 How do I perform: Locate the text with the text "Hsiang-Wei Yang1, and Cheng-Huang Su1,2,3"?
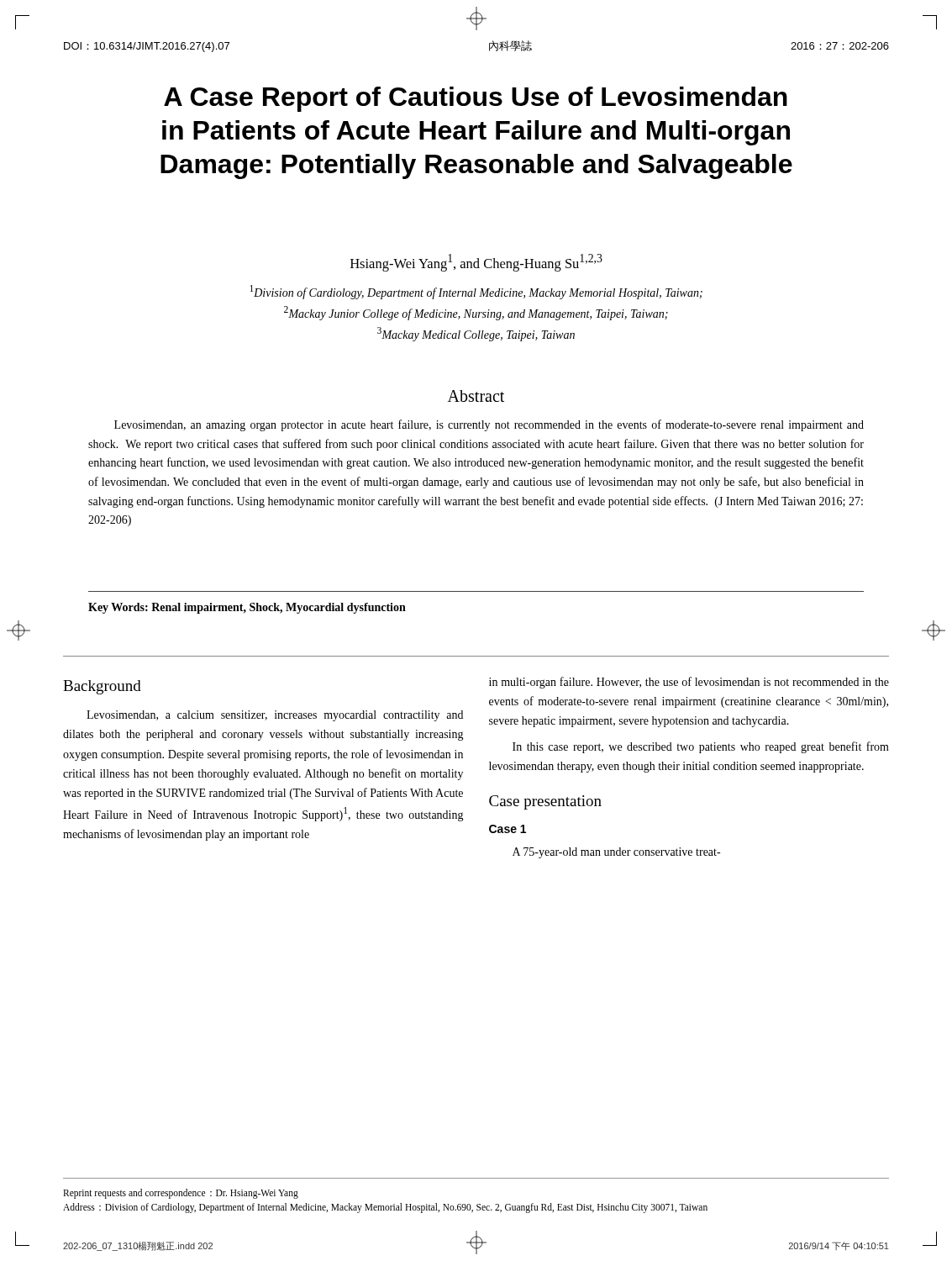pos(476,262)
